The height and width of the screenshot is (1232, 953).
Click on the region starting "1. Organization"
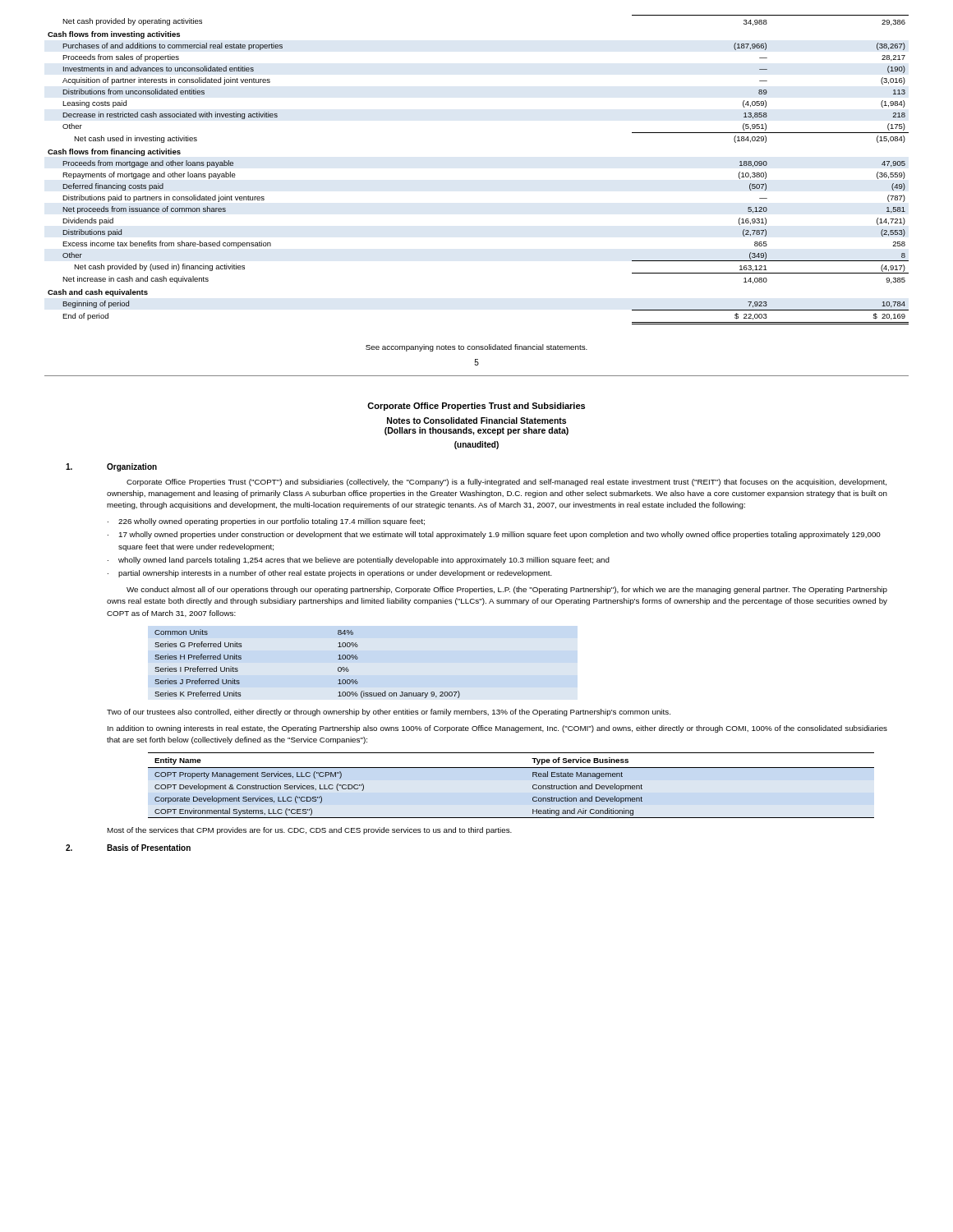point(111,466)
